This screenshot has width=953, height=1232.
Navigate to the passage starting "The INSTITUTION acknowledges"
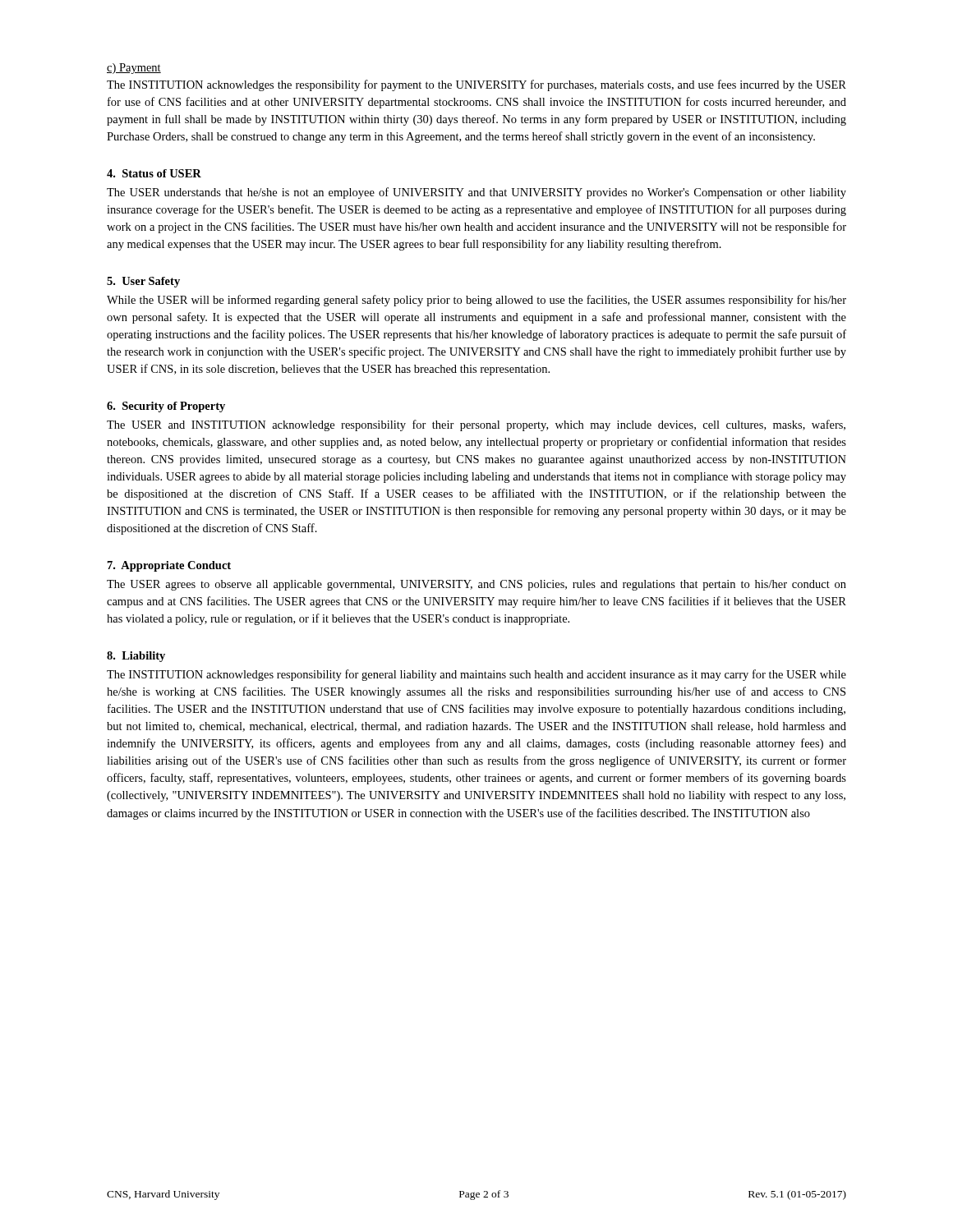click(x=476, y=744)
